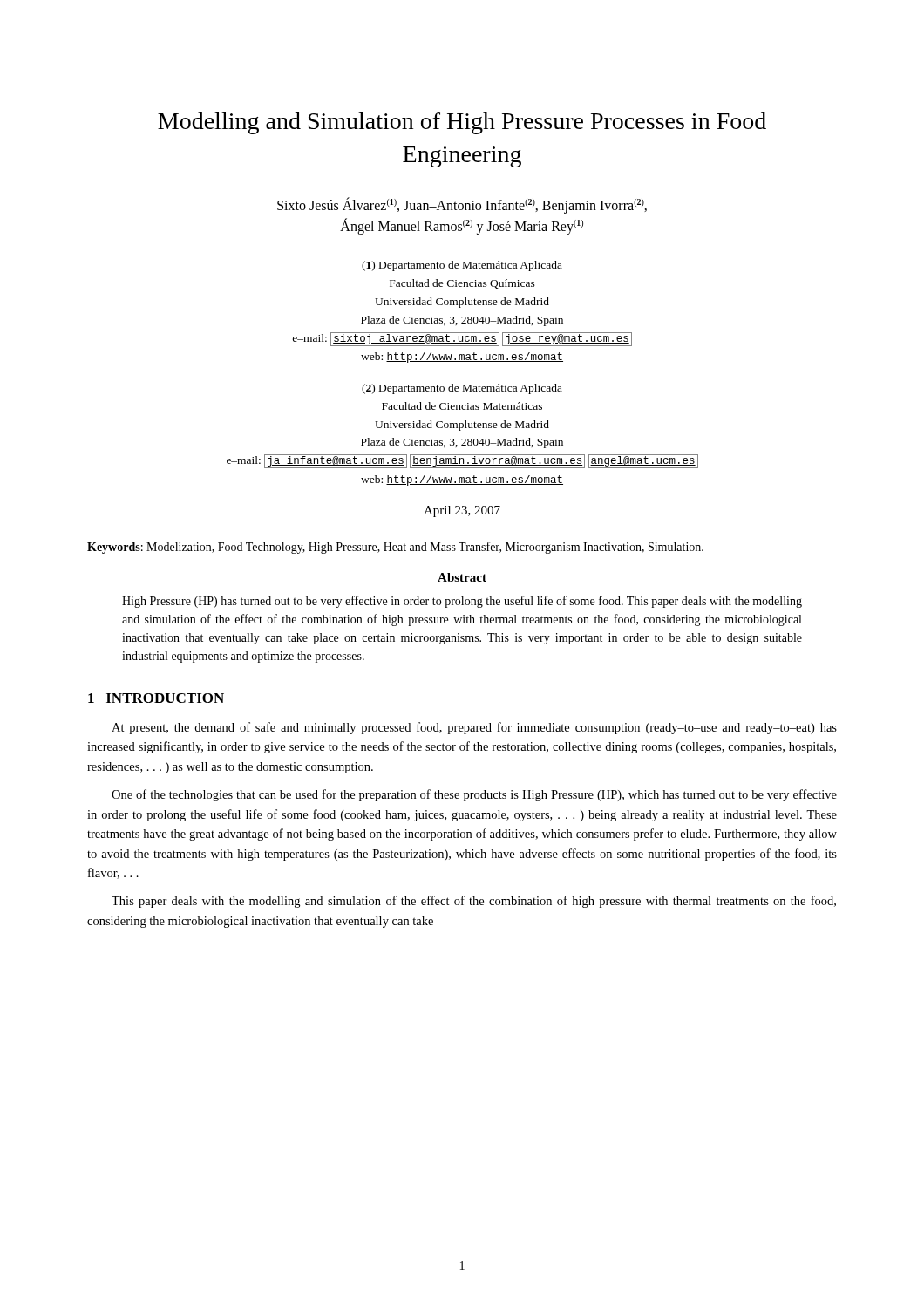
Task: Locate the text "April 23, 2007"
Action: click(x=462, y=510)
